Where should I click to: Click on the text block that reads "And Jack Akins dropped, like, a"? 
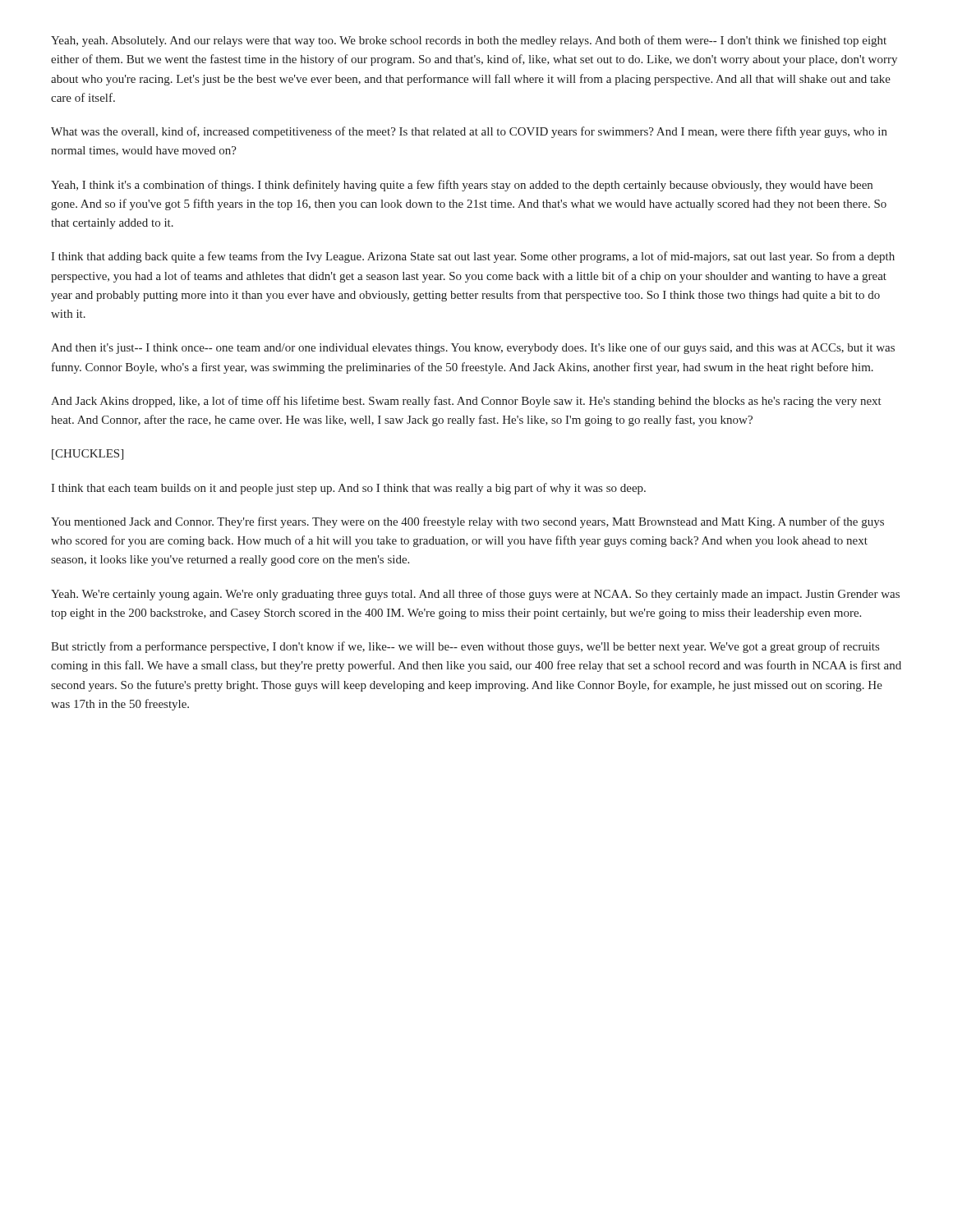coord(466,410)
